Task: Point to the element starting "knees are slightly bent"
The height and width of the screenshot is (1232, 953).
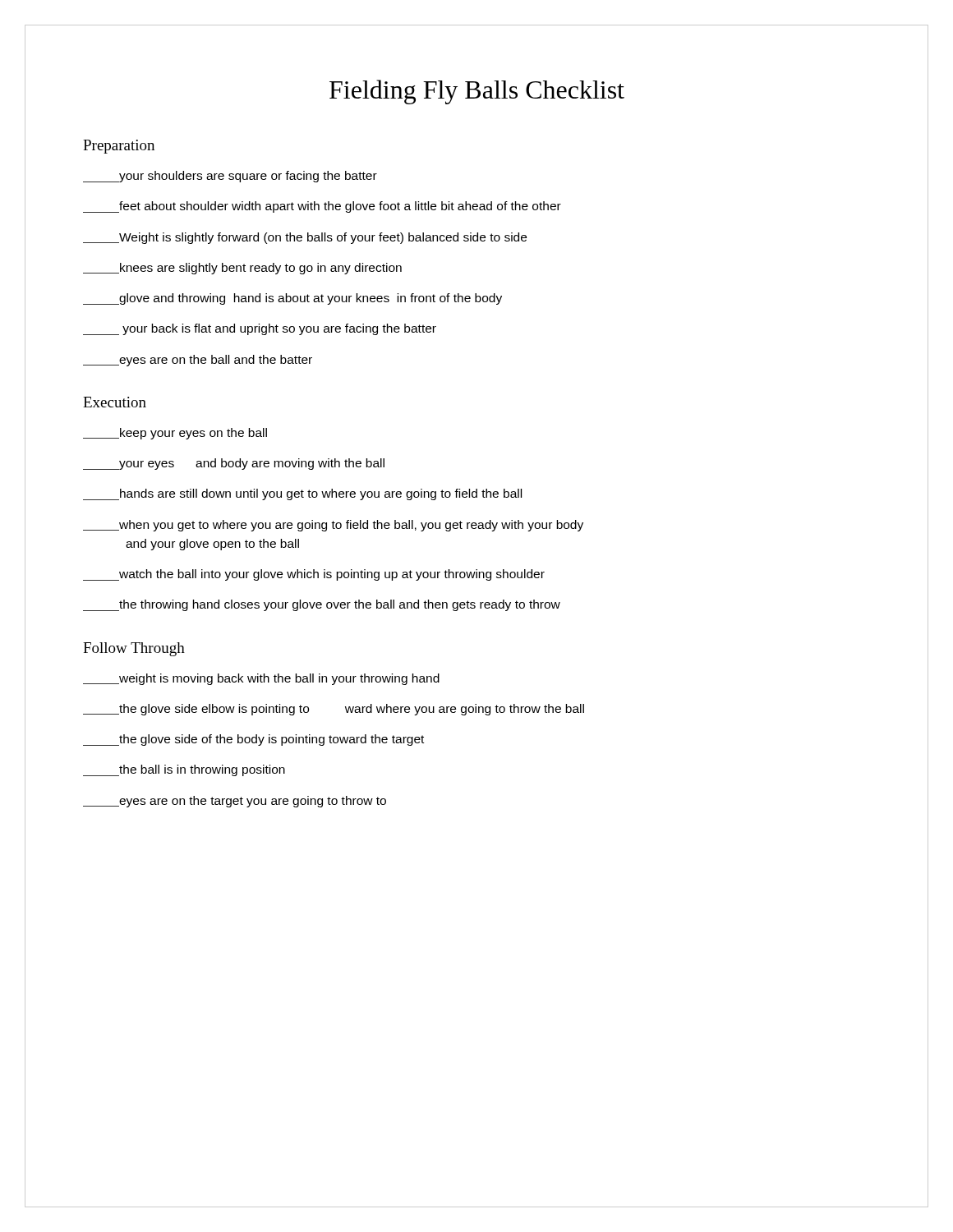Action: 243,267
